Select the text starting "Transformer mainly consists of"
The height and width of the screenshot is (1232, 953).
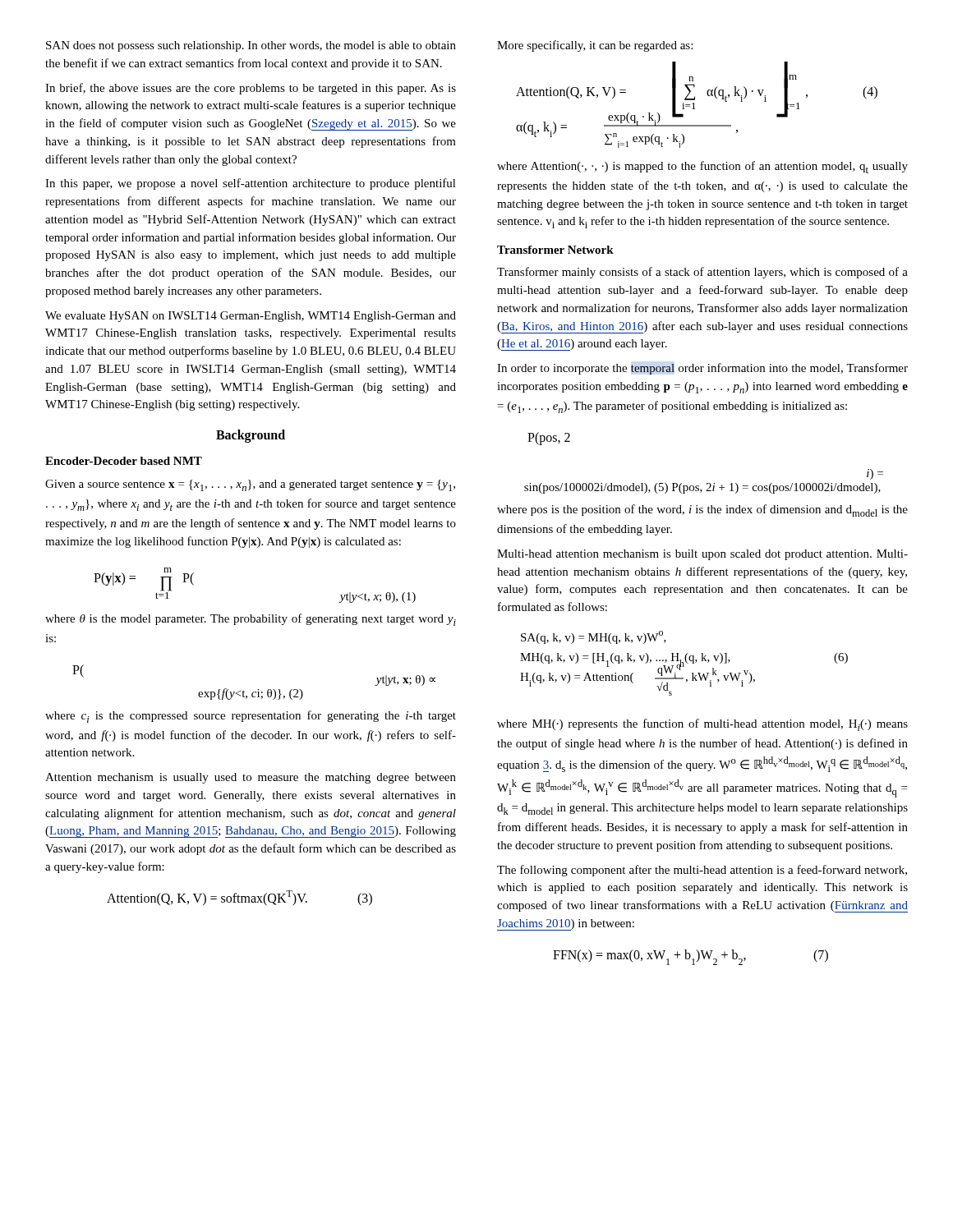click(702, 309)
